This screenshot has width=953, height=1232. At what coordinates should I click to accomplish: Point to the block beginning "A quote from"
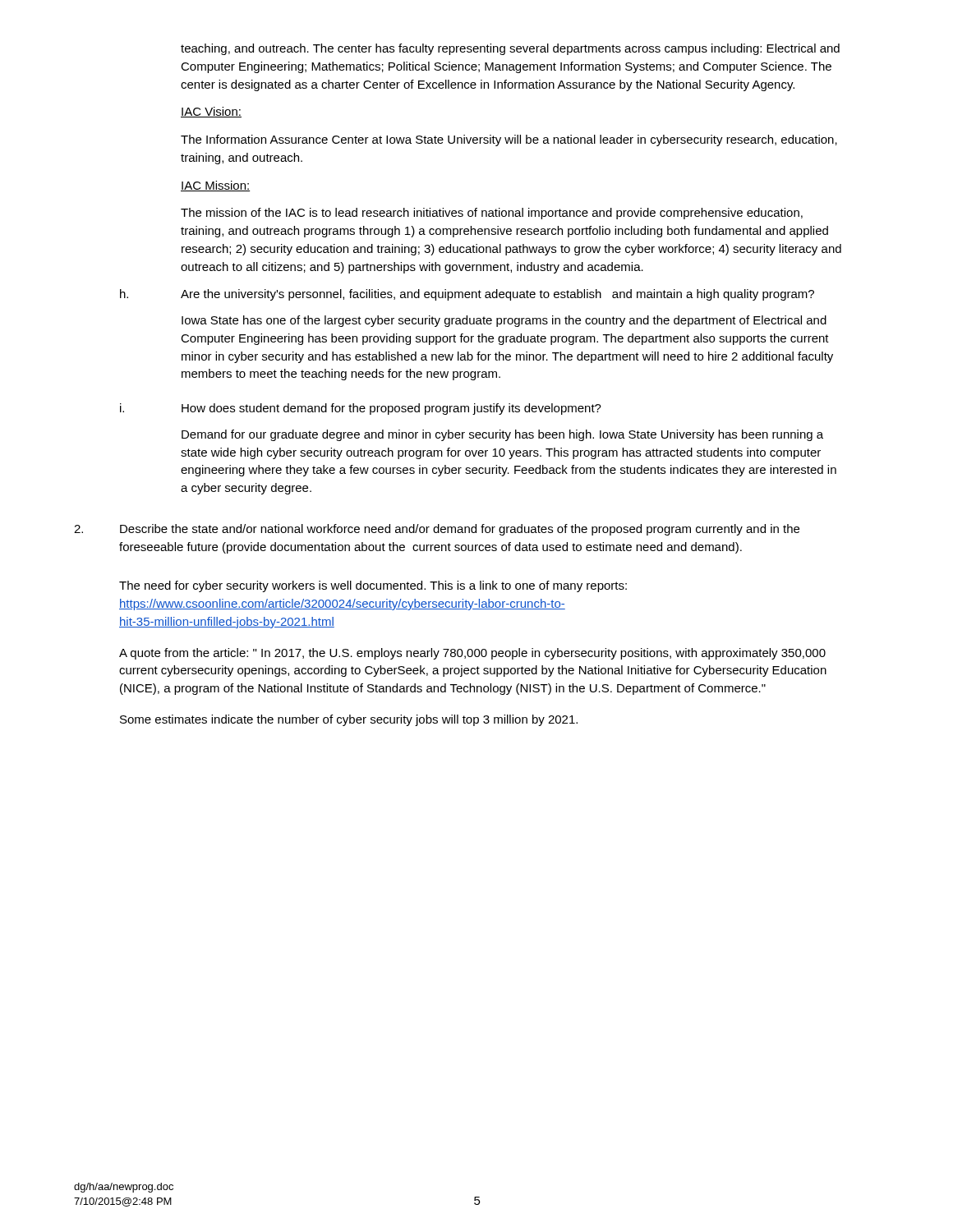(483, 670)
